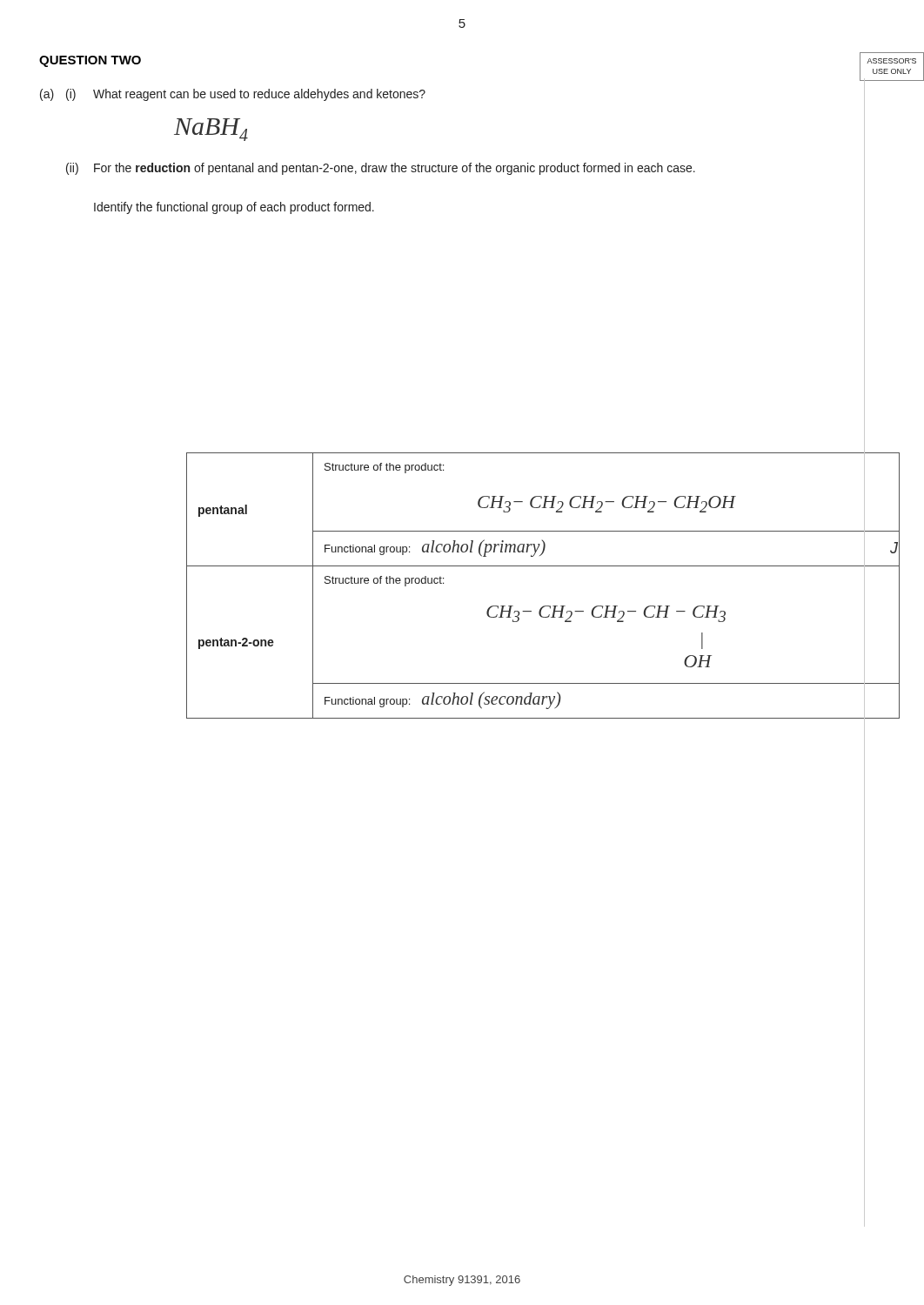Viewport: 924px width, 1305px height.
Task: Find the region starting "What reagent can be"
Action: [259, 94]
